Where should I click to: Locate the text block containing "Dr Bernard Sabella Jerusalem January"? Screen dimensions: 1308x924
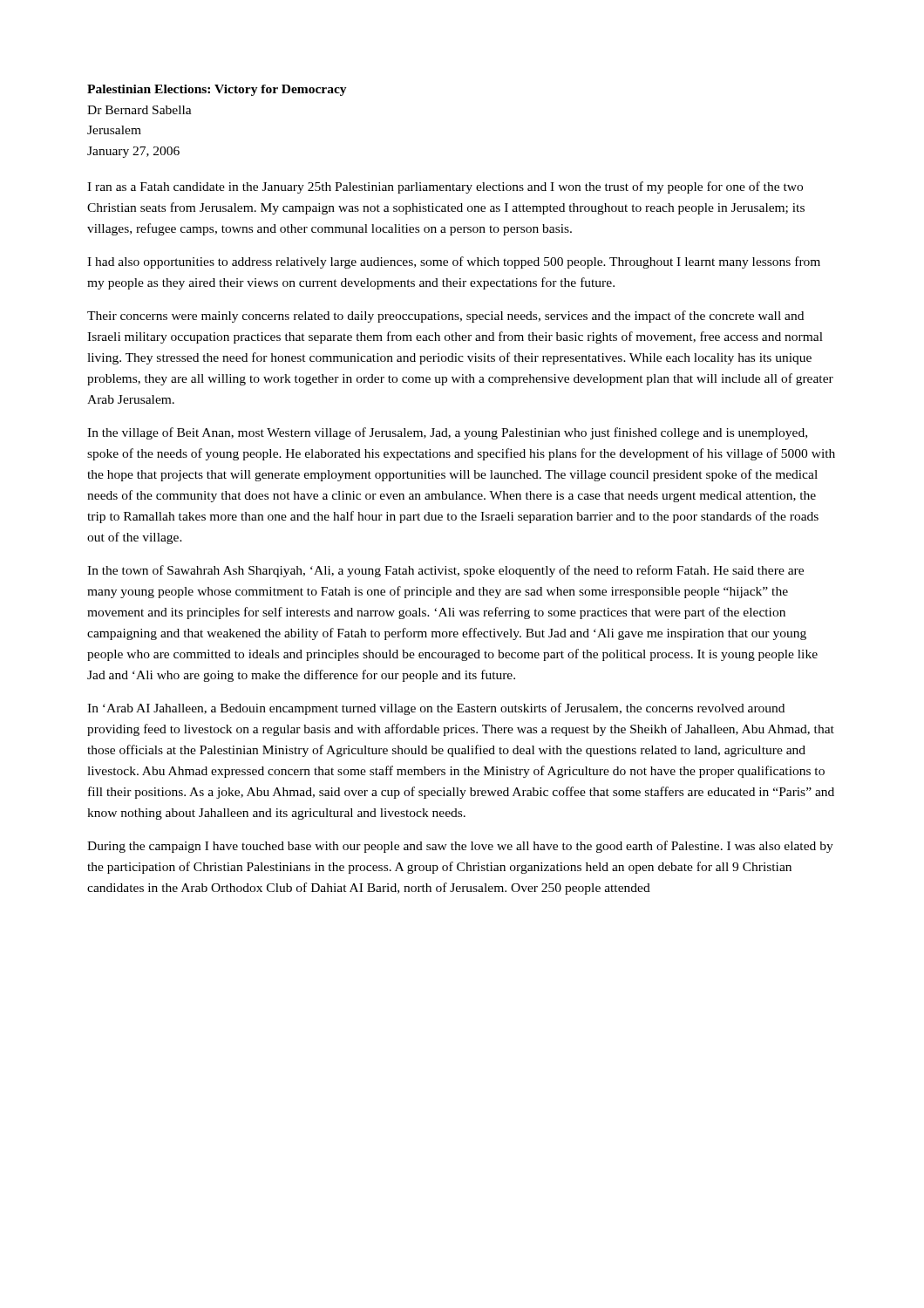coord(139,130)
